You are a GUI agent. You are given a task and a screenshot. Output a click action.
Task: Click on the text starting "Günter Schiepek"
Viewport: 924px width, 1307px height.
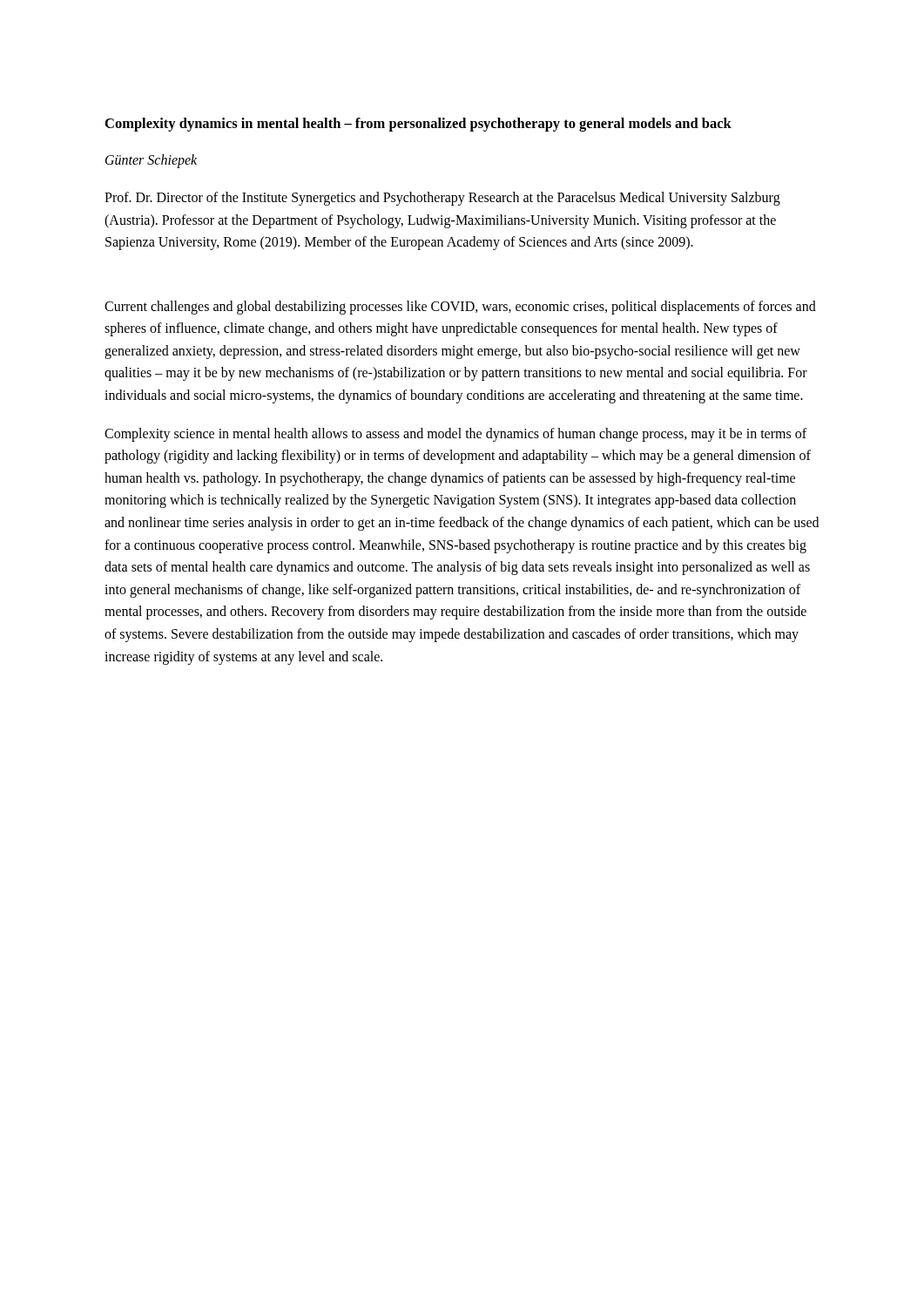(x=151, y=160)
